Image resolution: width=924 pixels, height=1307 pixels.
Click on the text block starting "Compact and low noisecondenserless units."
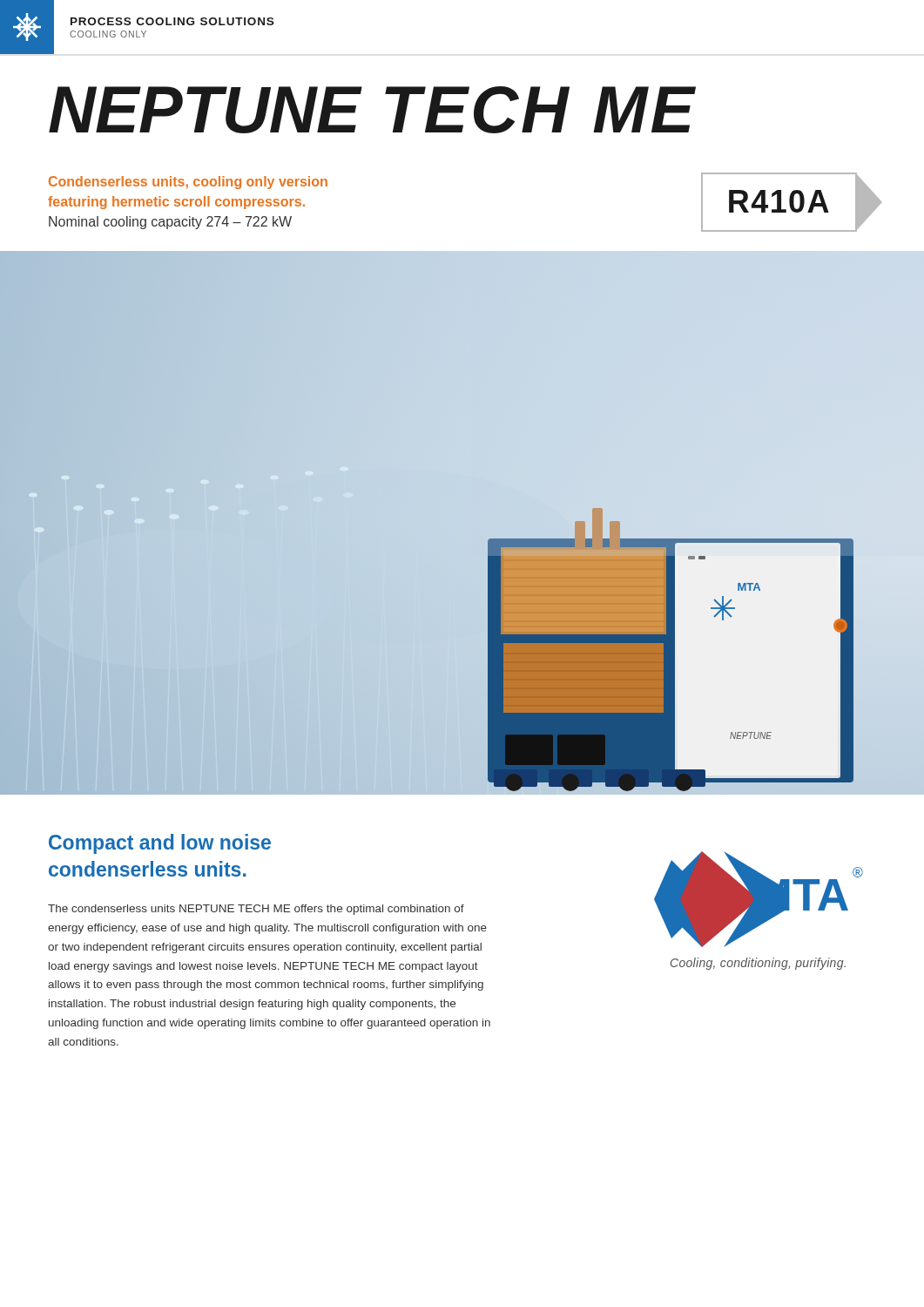point(160,856)
